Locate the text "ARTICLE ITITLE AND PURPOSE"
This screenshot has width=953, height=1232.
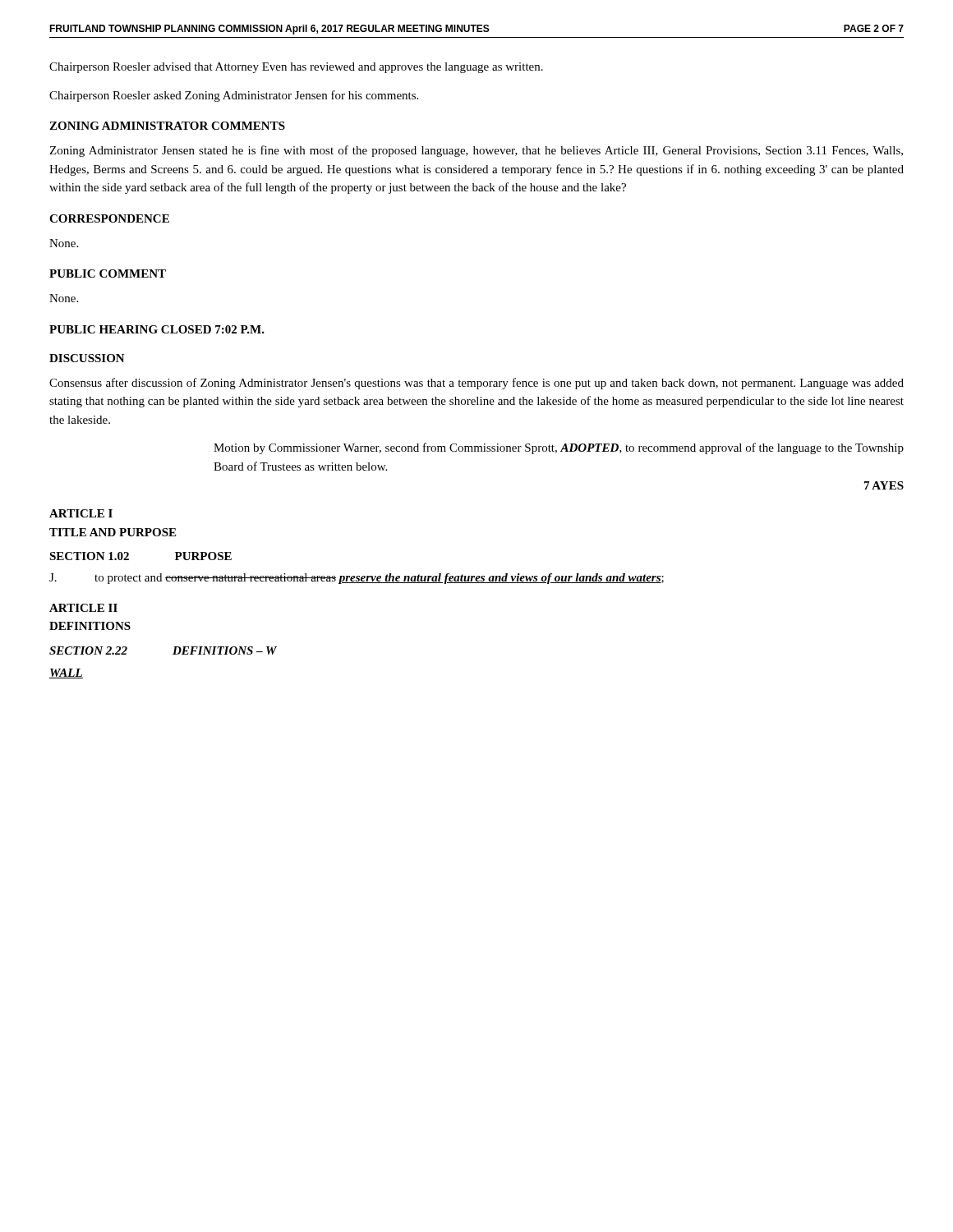(113, 523)
